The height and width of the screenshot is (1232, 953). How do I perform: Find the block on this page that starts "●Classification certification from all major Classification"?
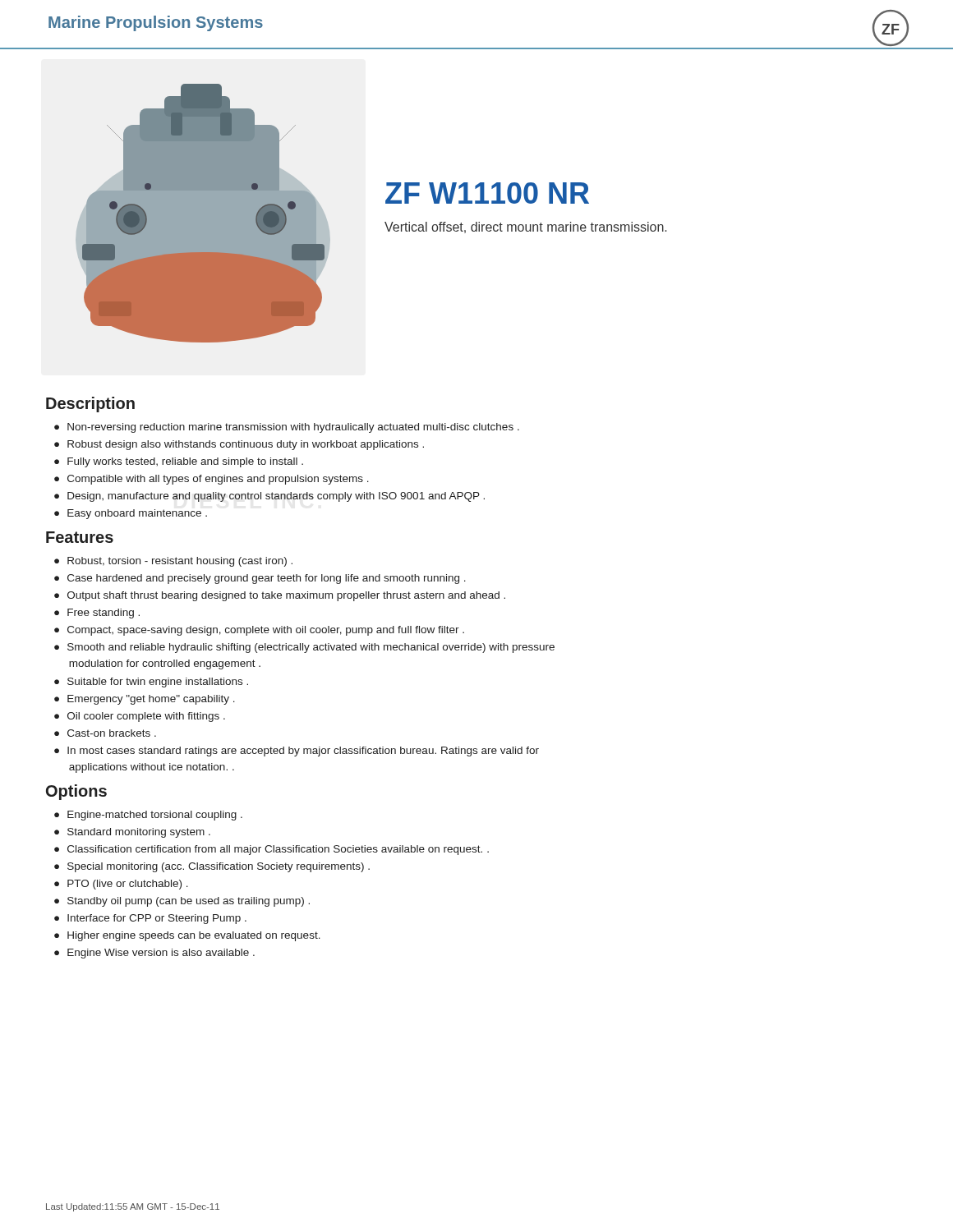click(271, 849)
